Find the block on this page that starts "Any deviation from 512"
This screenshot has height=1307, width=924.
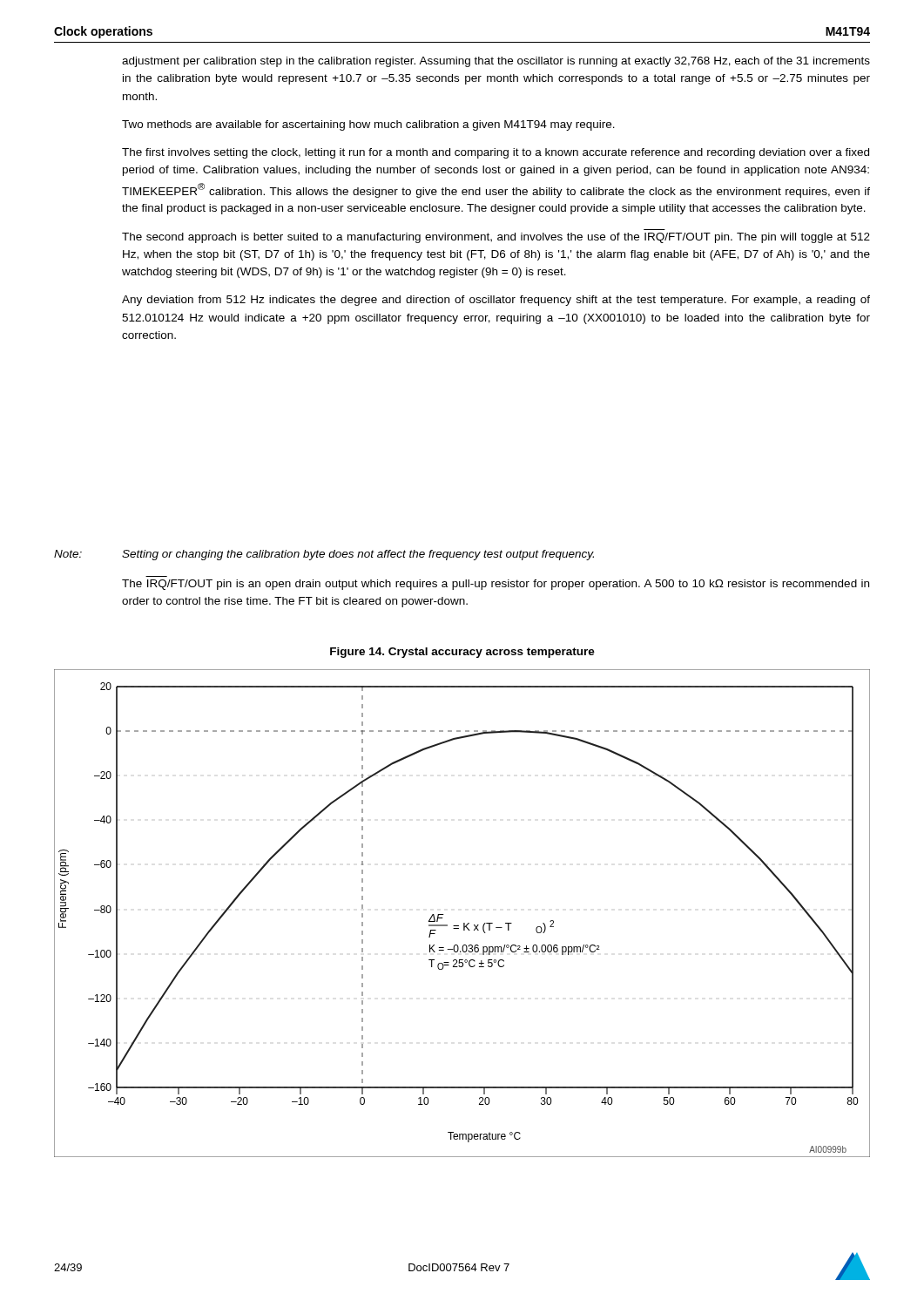496,317
